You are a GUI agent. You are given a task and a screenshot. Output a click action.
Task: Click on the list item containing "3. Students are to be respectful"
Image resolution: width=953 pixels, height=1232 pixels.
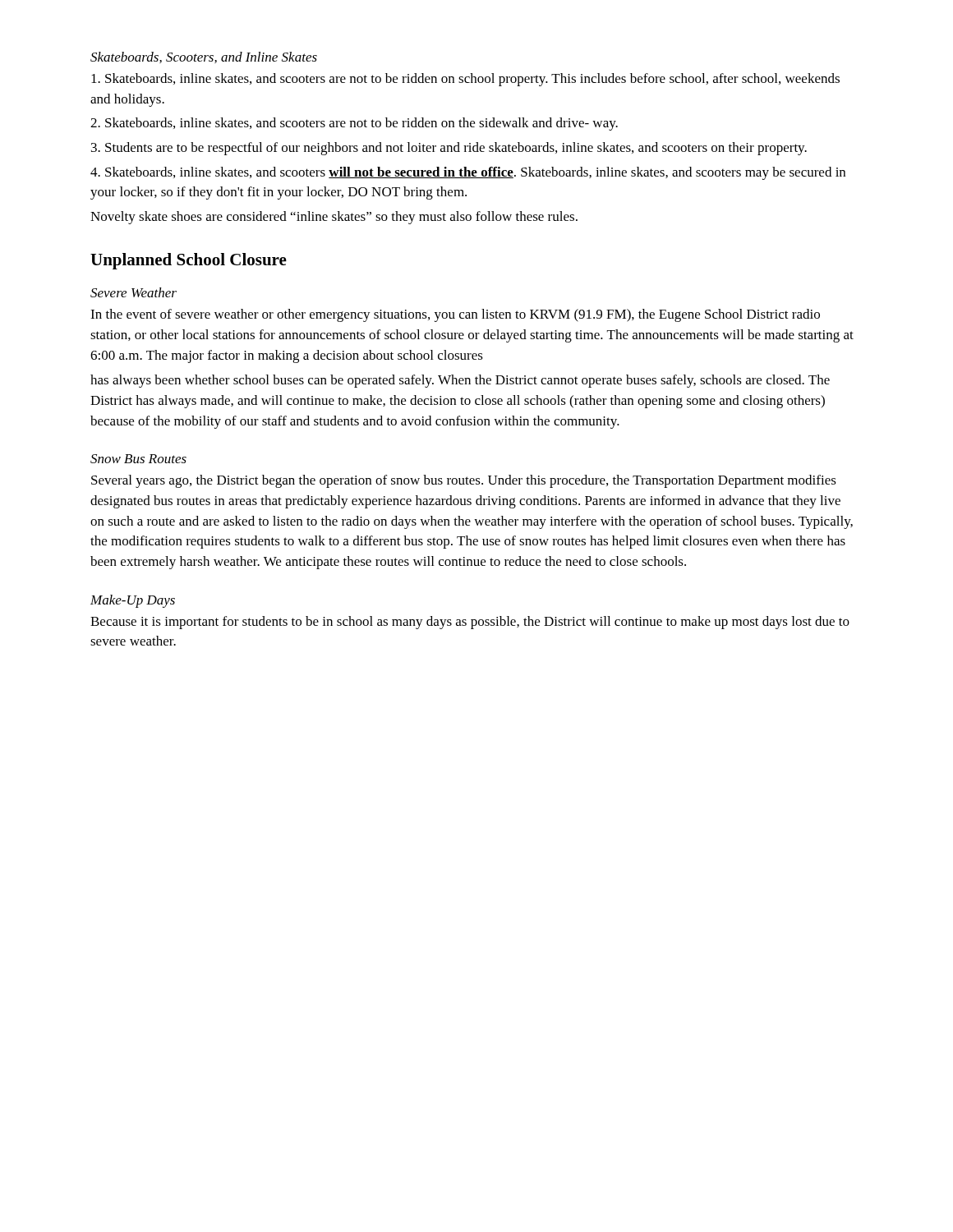click(x=472, y=148)
